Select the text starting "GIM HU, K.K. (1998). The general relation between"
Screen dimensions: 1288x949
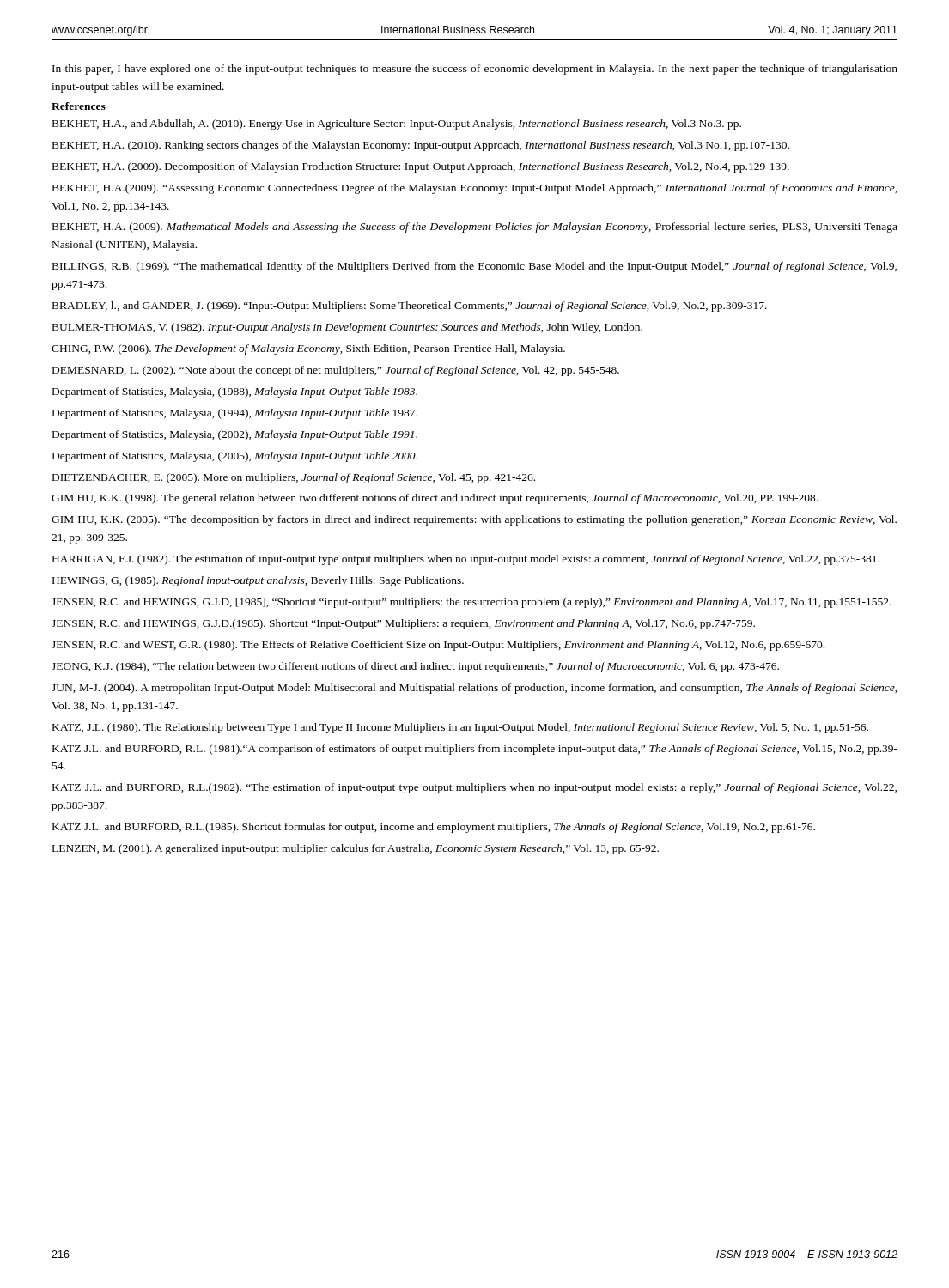pyautogui.click(x=435, y=498)
